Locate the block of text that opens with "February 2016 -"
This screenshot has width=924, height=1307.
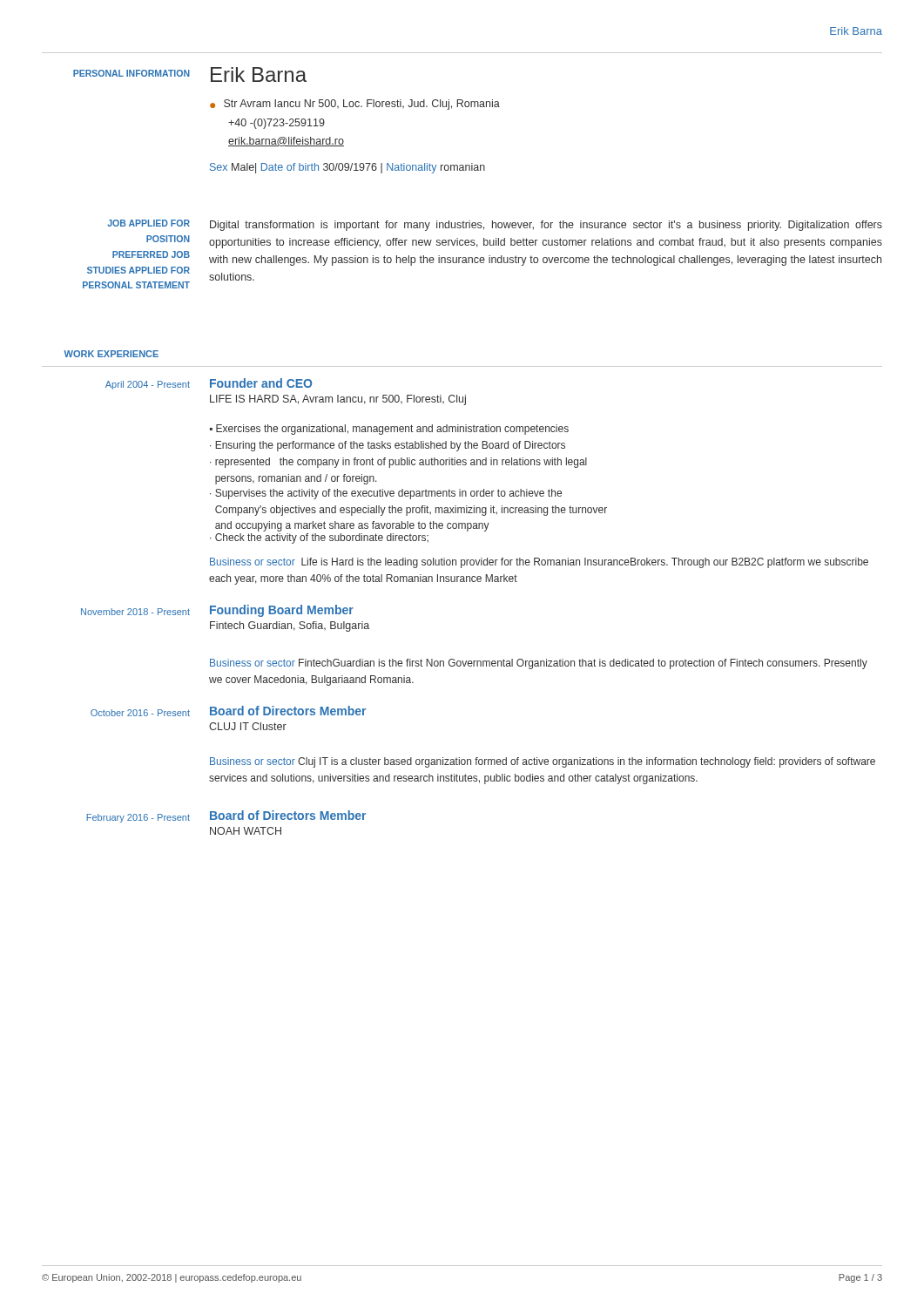(138, 817)
